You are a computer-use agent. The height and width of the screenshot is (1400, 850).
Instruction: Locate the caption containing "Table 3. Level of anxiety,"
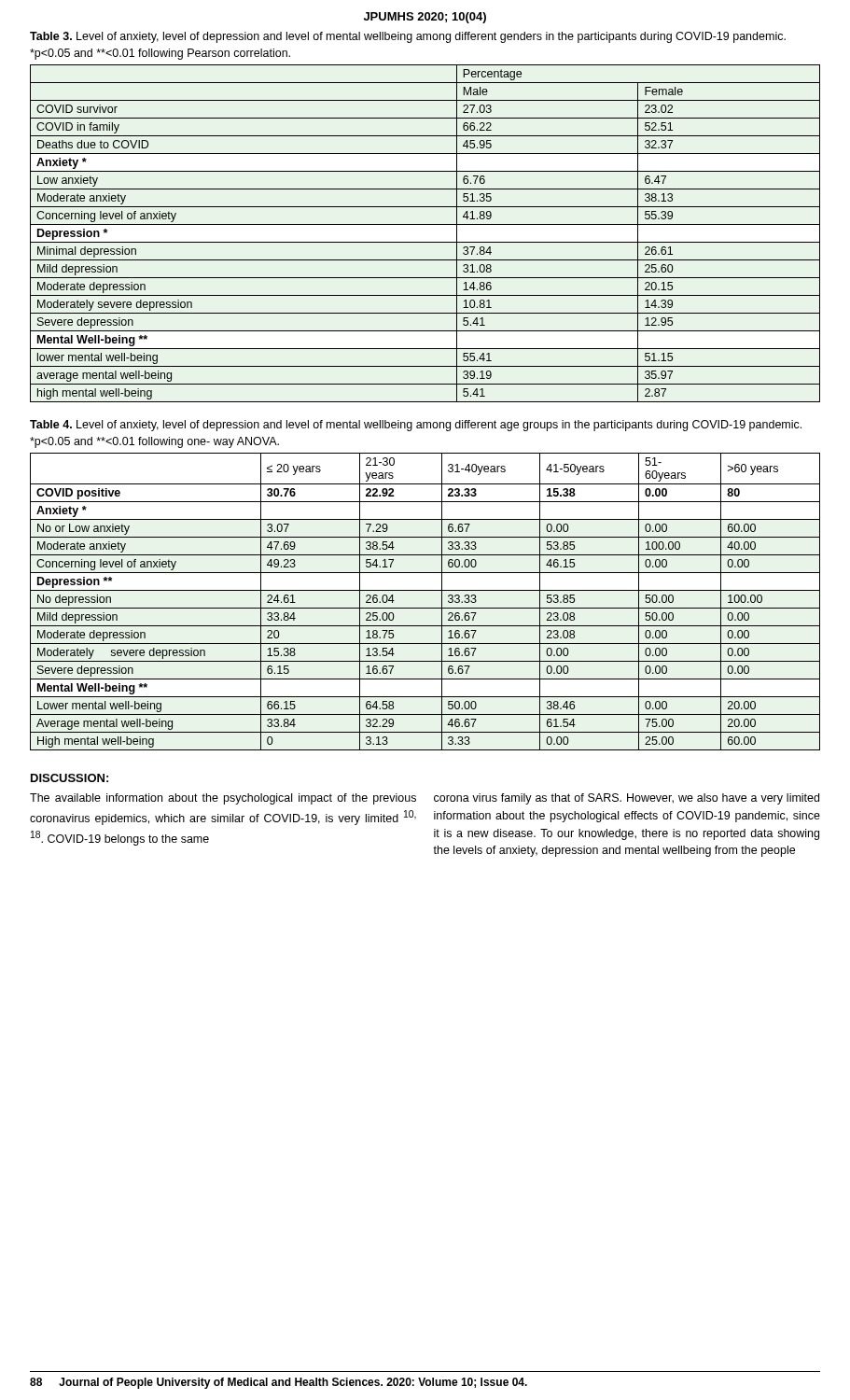[x=408, y=45]
